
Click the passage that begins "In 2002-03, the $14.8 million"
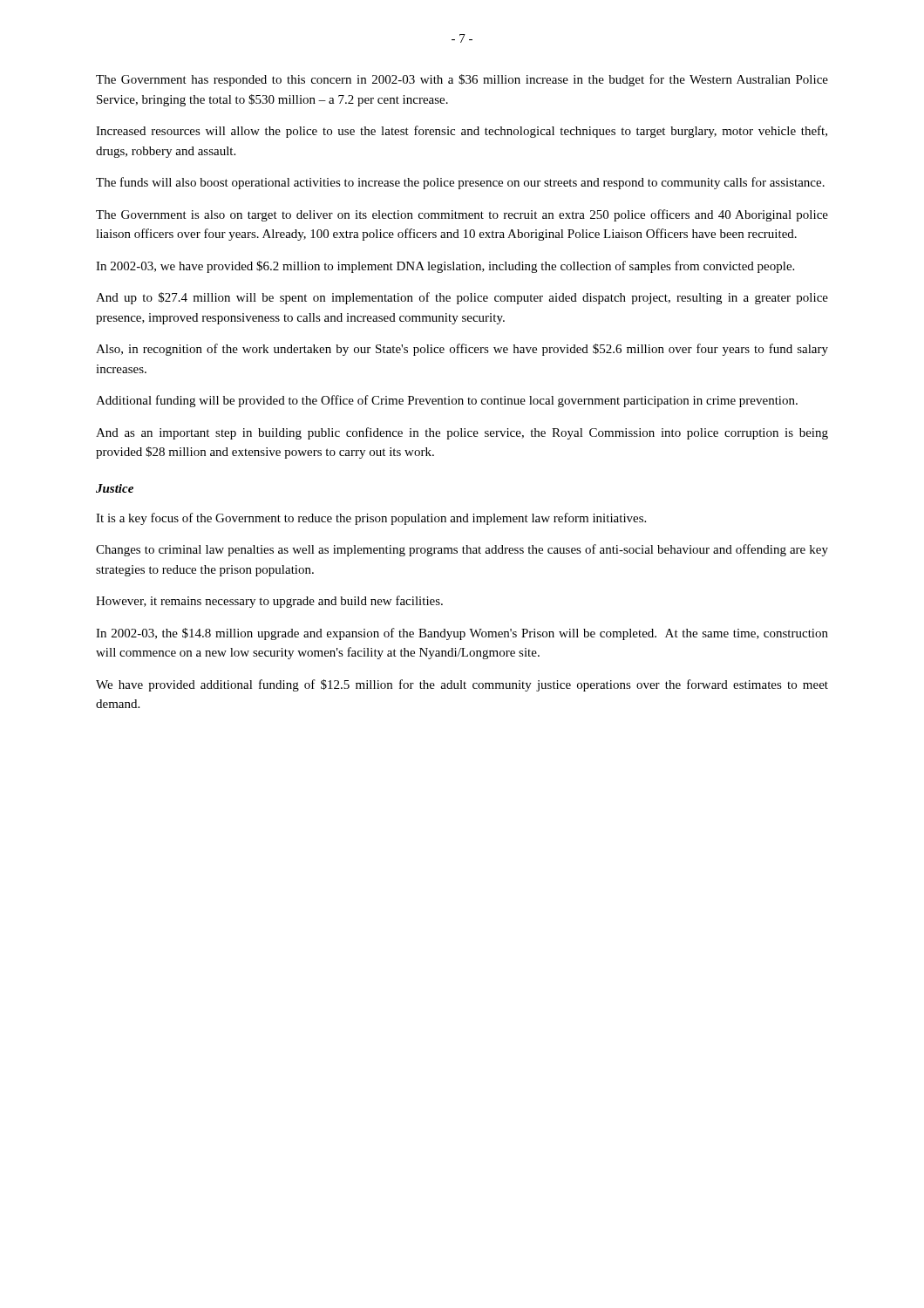(x=462, y=642)
